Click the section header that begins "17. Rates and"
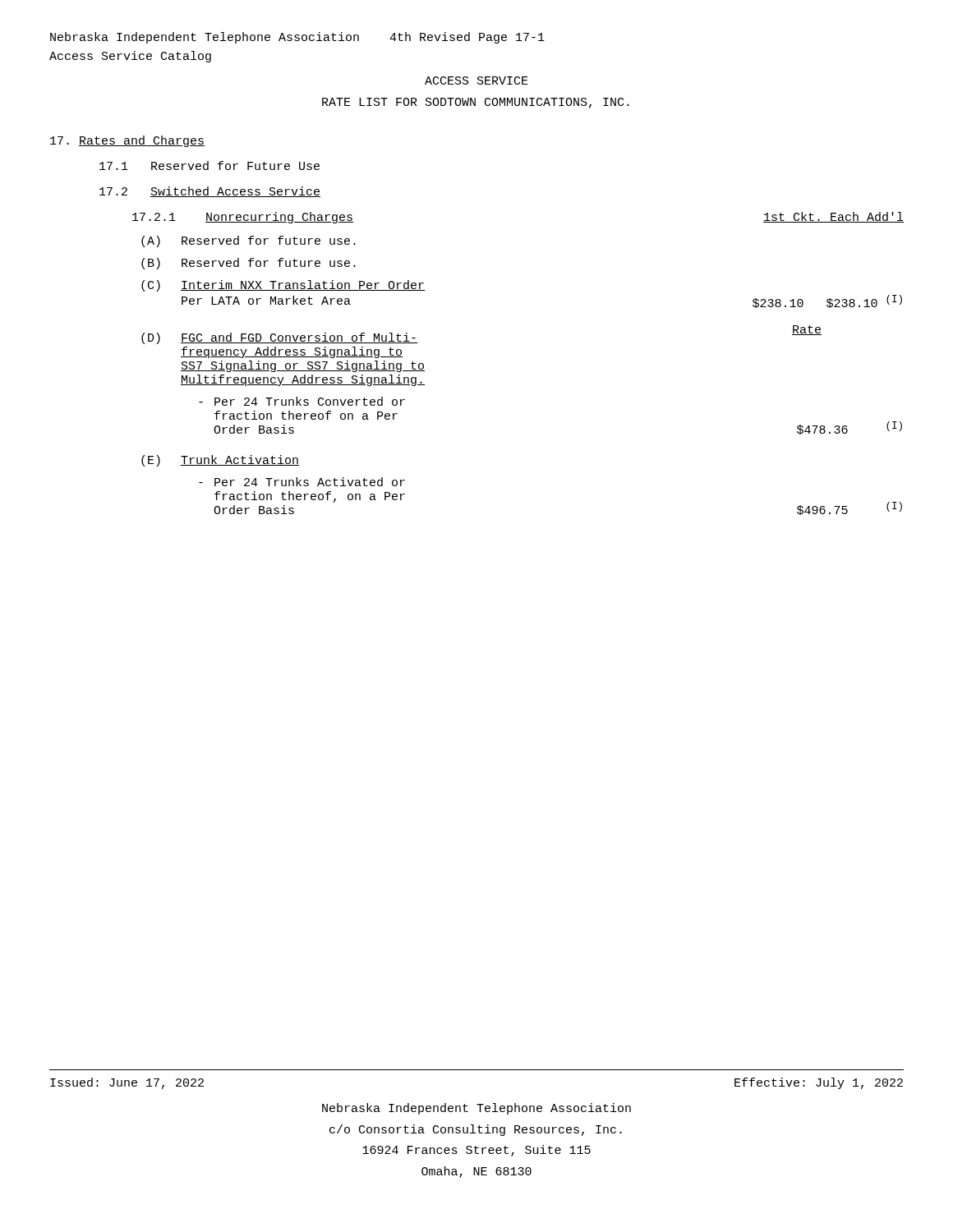This screenshot has height=1232, width=953. click(x=127, y=142)
